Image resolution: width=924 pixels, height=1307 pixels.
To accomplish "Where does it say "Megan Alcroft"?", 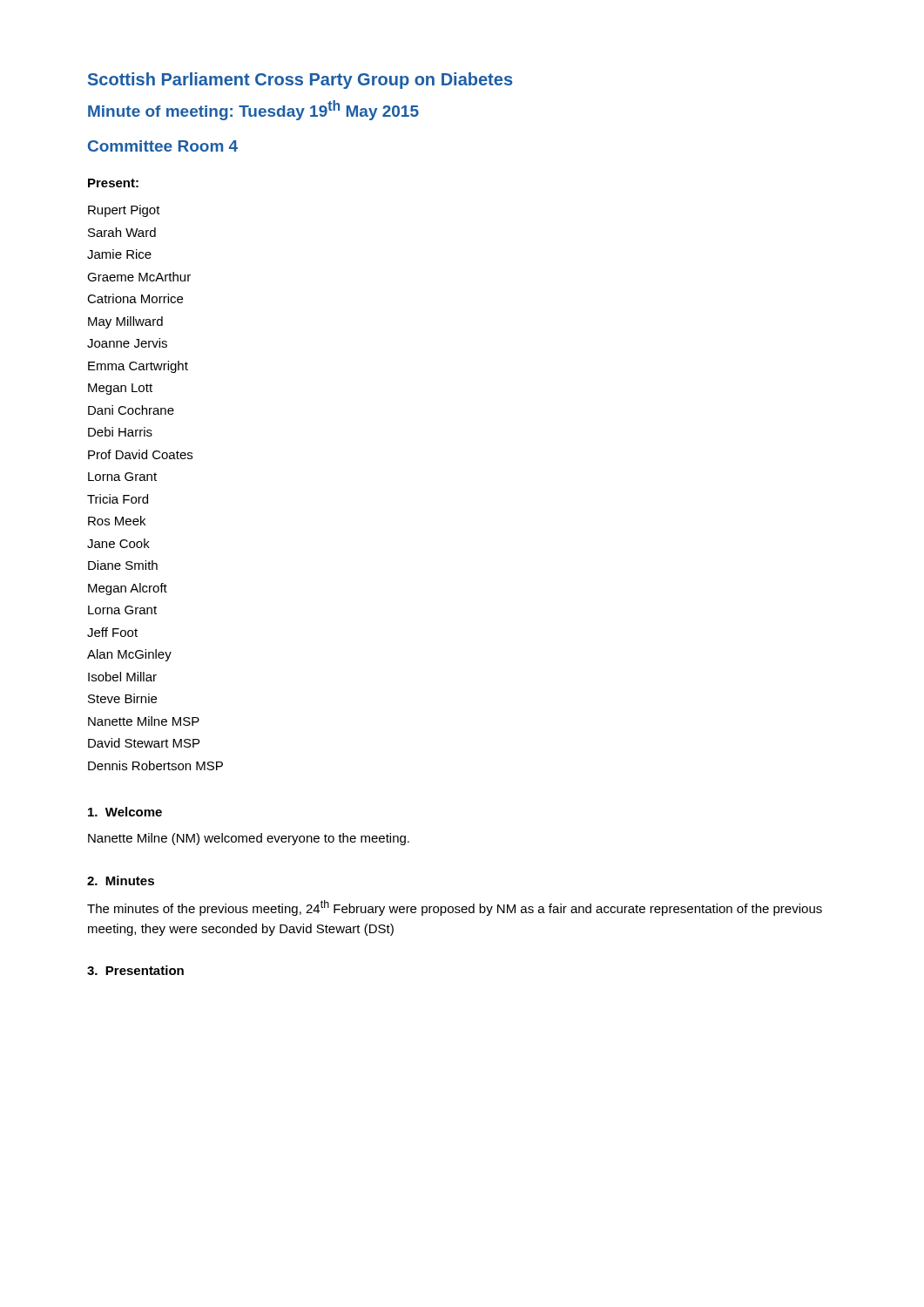I will [127, 588].
